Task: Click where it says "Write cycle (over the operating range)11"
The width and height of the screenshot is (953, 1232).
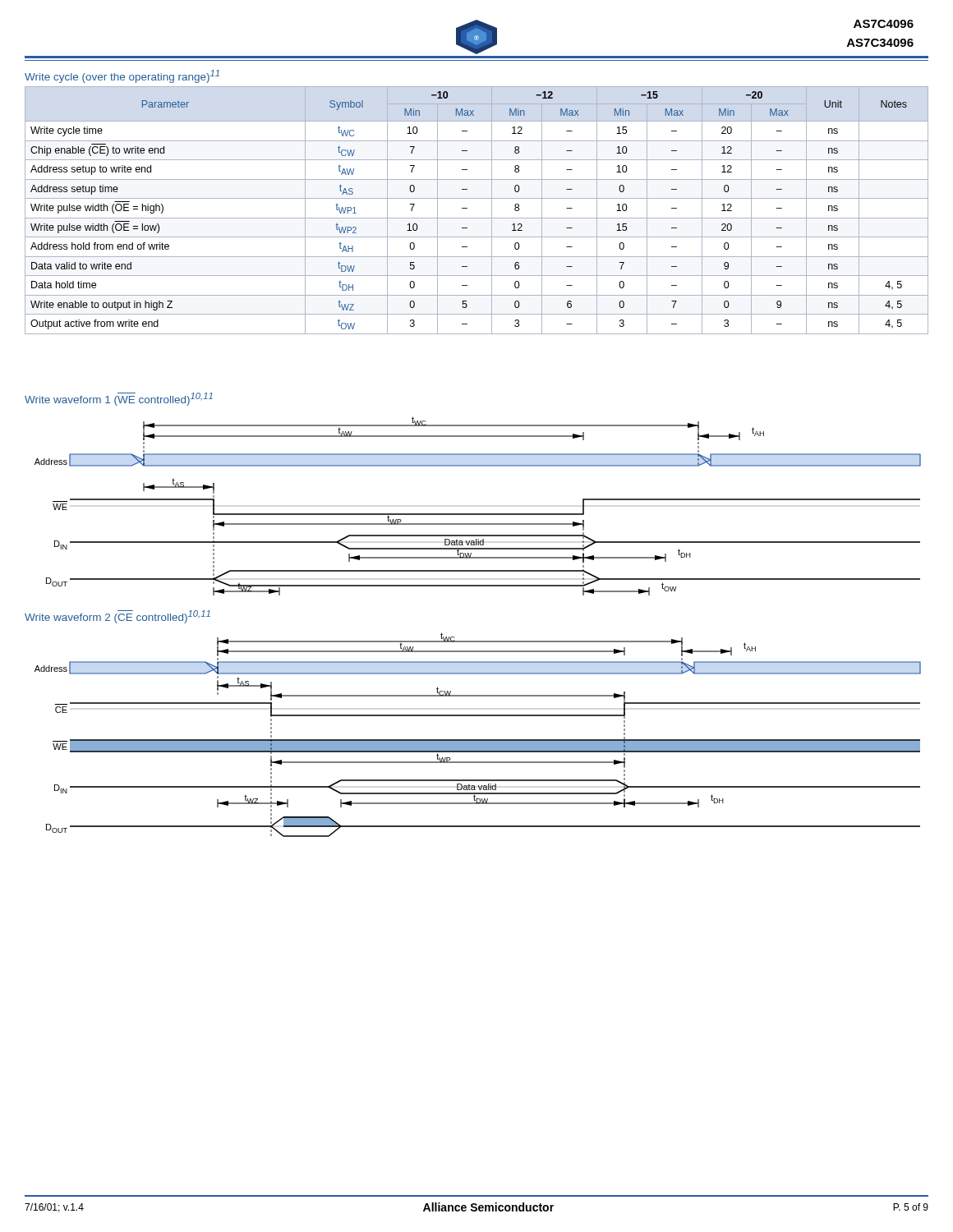Action: [x=122, y=75]
